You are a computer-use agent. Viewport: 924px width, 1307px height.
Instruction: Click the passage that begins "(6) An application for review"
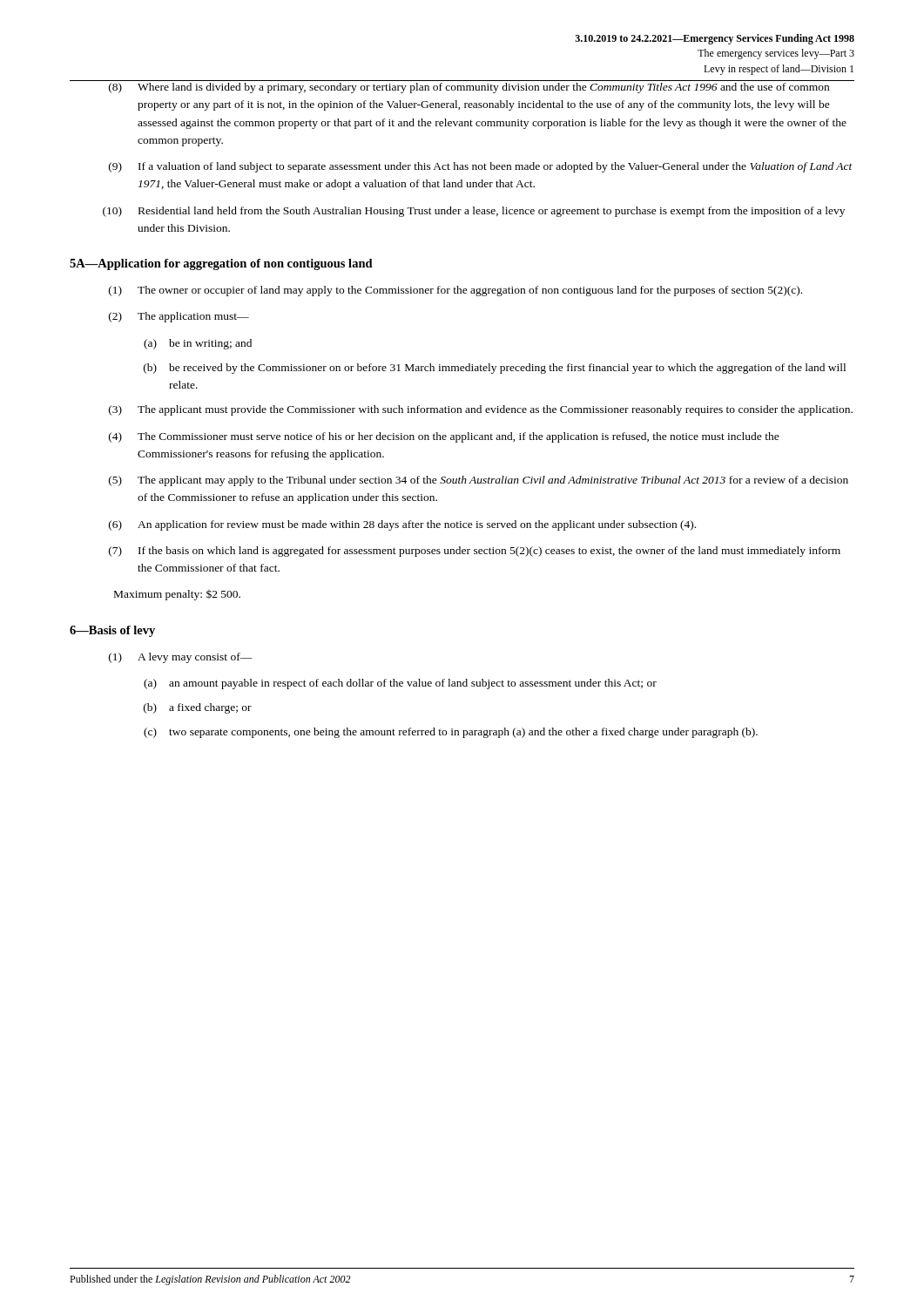[462, 524]
